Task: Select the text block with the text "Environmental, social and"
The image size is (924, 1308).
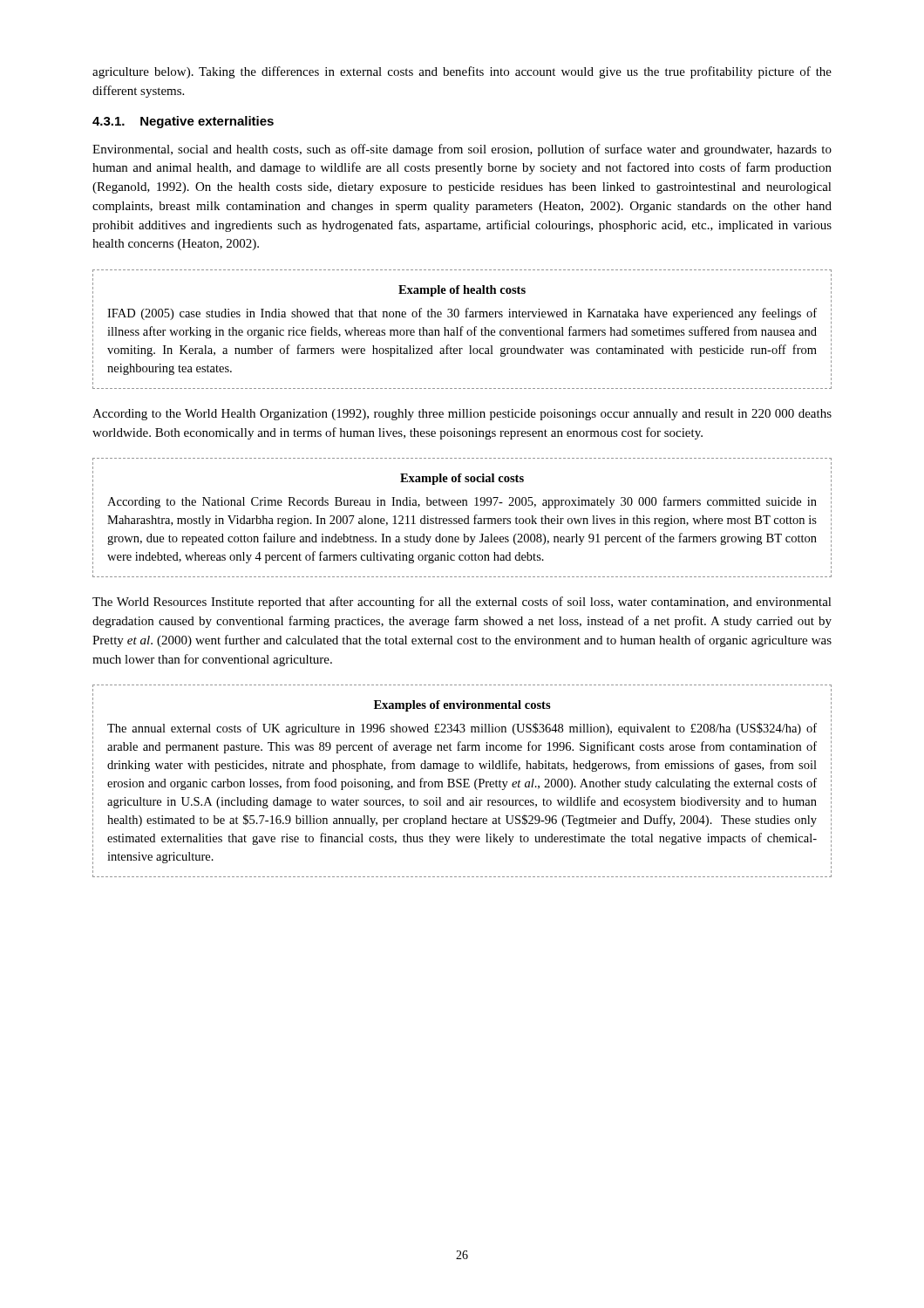Action: click(462, 197)
